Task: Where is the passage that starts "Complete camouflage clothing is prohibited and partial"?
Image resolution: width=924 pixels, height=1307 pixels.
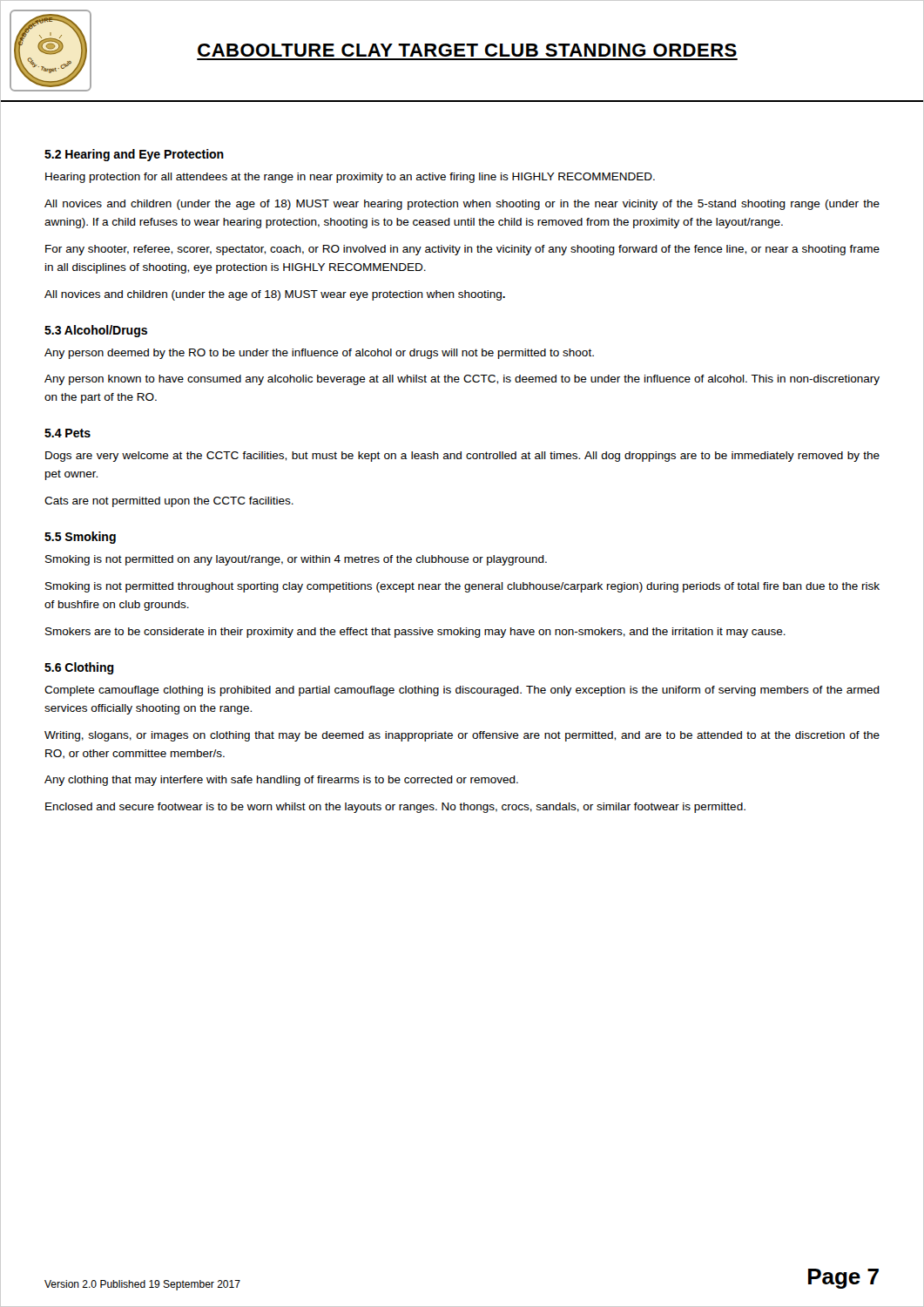Action: pos(462,699)
